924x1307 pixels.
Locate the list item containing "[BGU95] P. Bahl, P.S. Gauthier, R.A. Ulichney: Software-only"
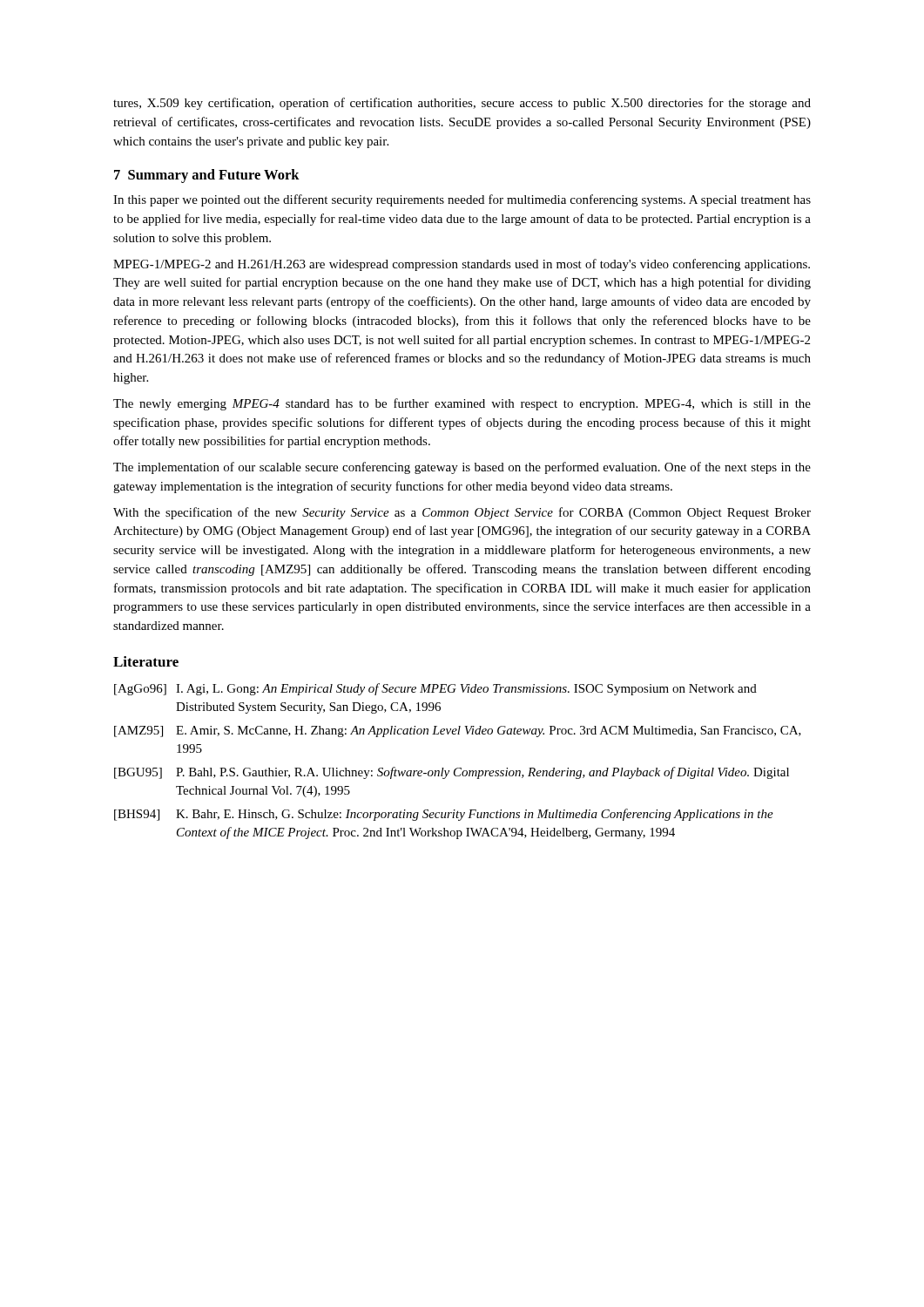coord(462,781)
